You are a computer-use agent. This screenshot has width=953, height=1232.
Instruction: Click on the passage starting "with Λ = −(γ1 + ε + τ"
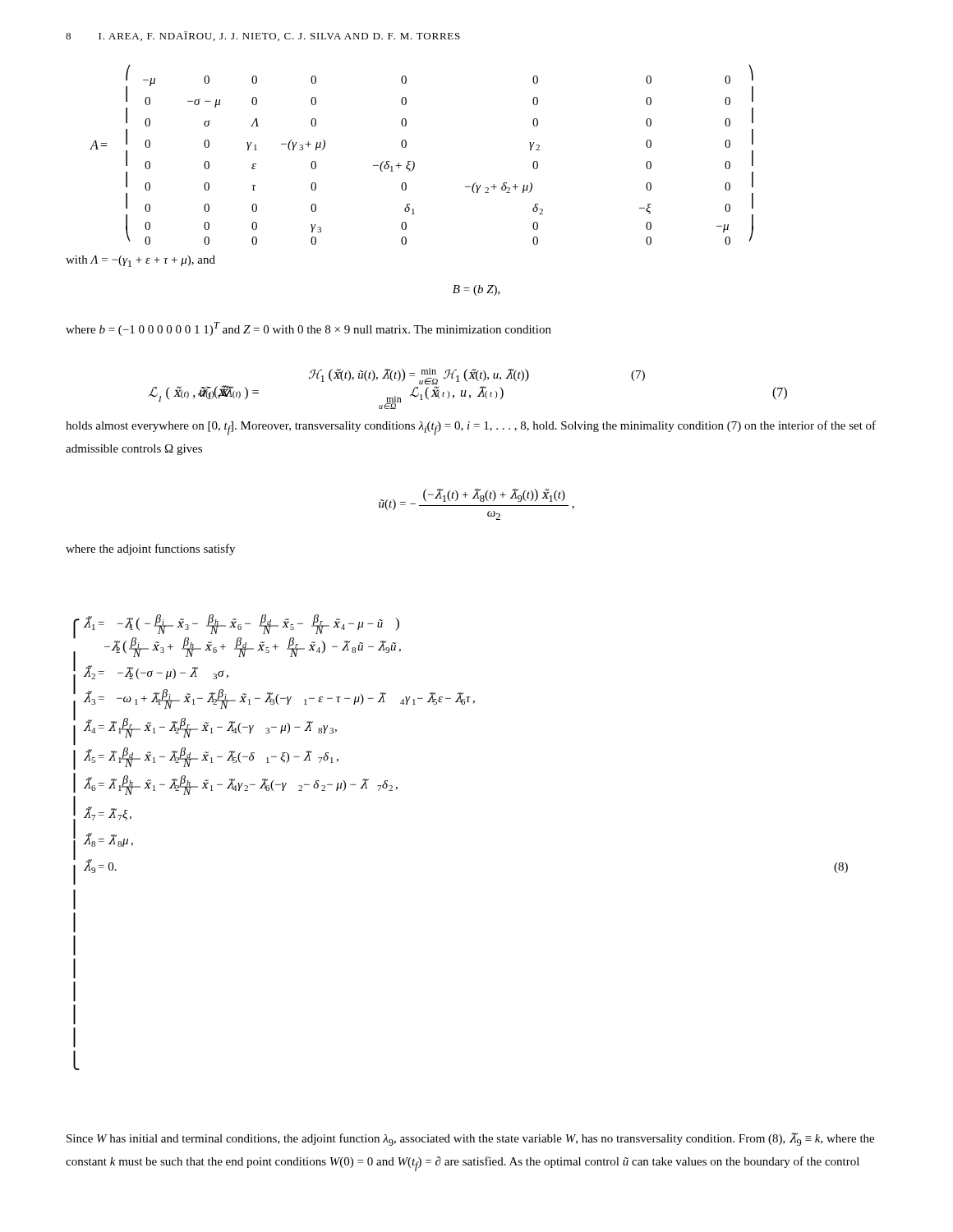point(140,261)
